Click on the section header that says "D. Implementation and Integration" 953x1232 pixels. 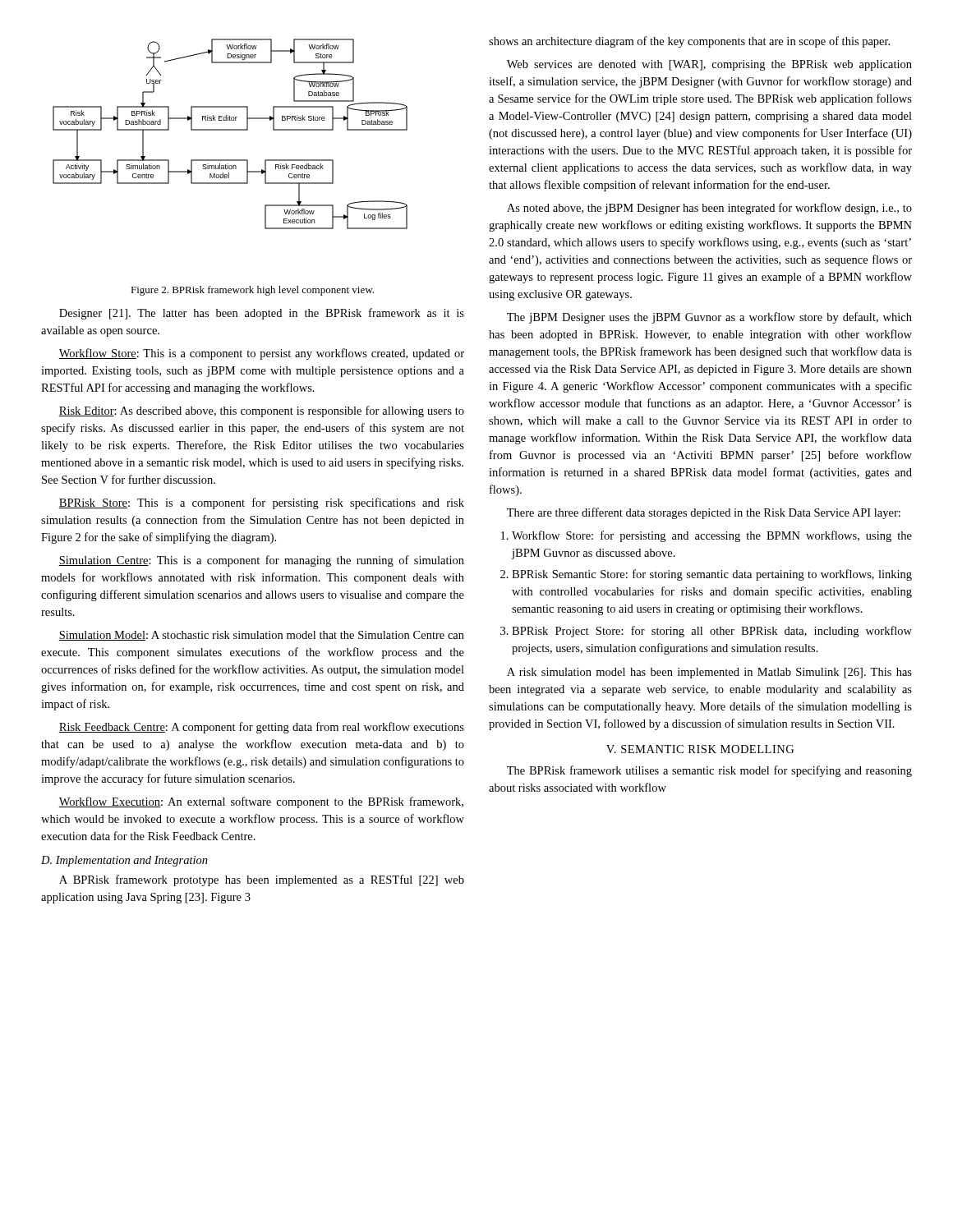coord(124,860)
